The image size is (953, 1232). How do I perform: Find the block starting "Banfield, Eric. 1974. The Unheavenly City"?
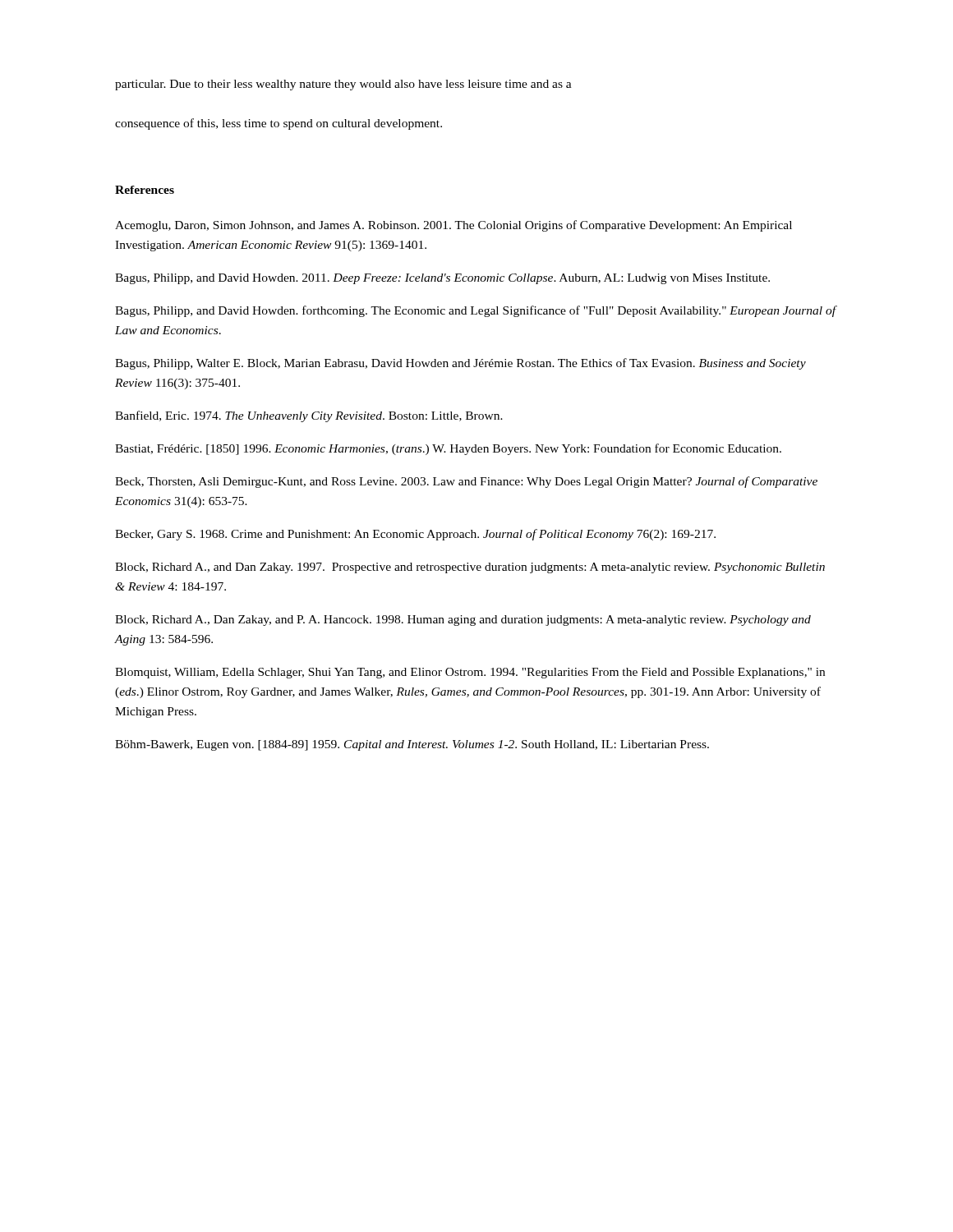(x=309, y=415)
